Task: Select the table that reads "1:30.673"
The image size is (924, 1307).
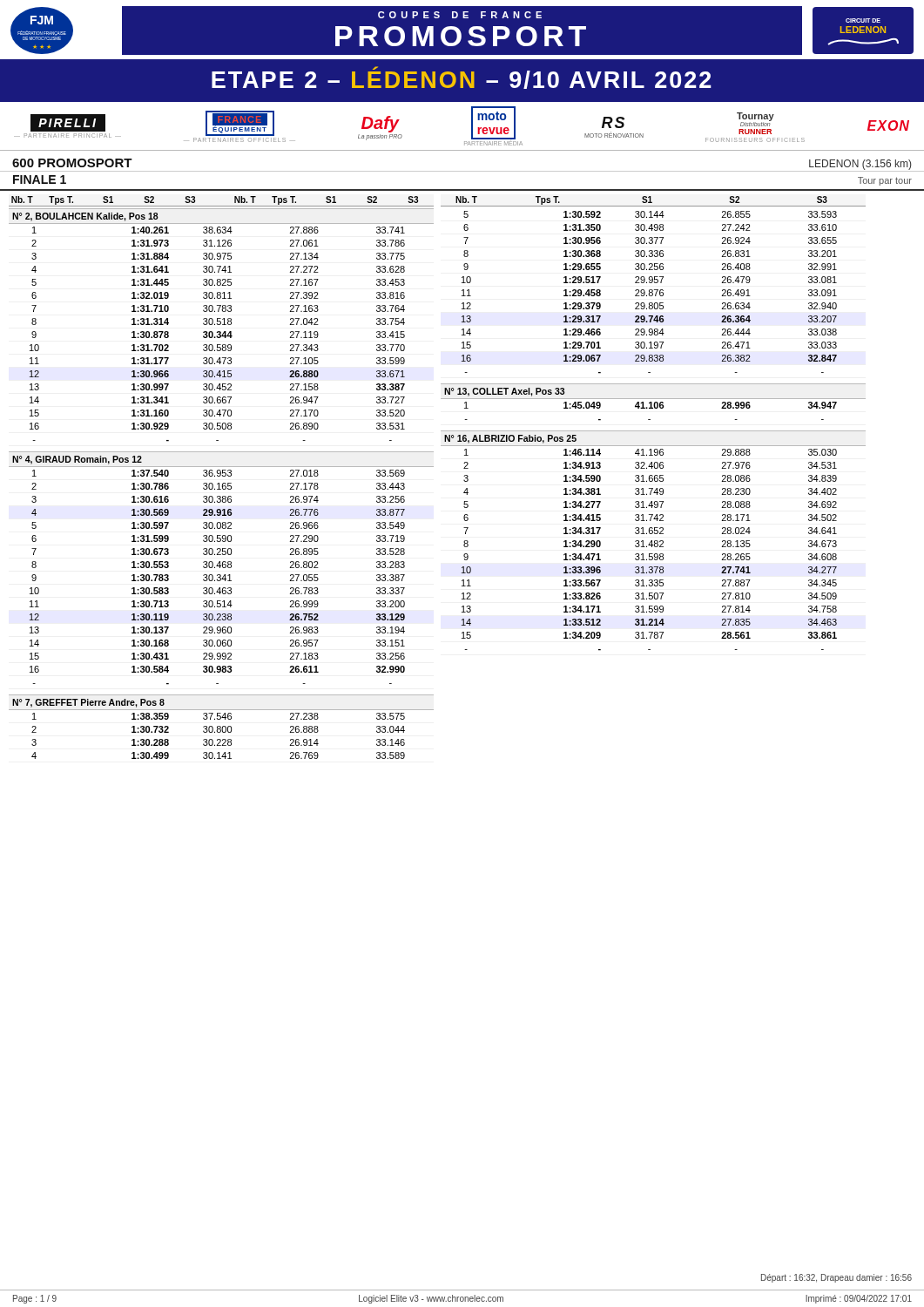Action: [221, 570]
